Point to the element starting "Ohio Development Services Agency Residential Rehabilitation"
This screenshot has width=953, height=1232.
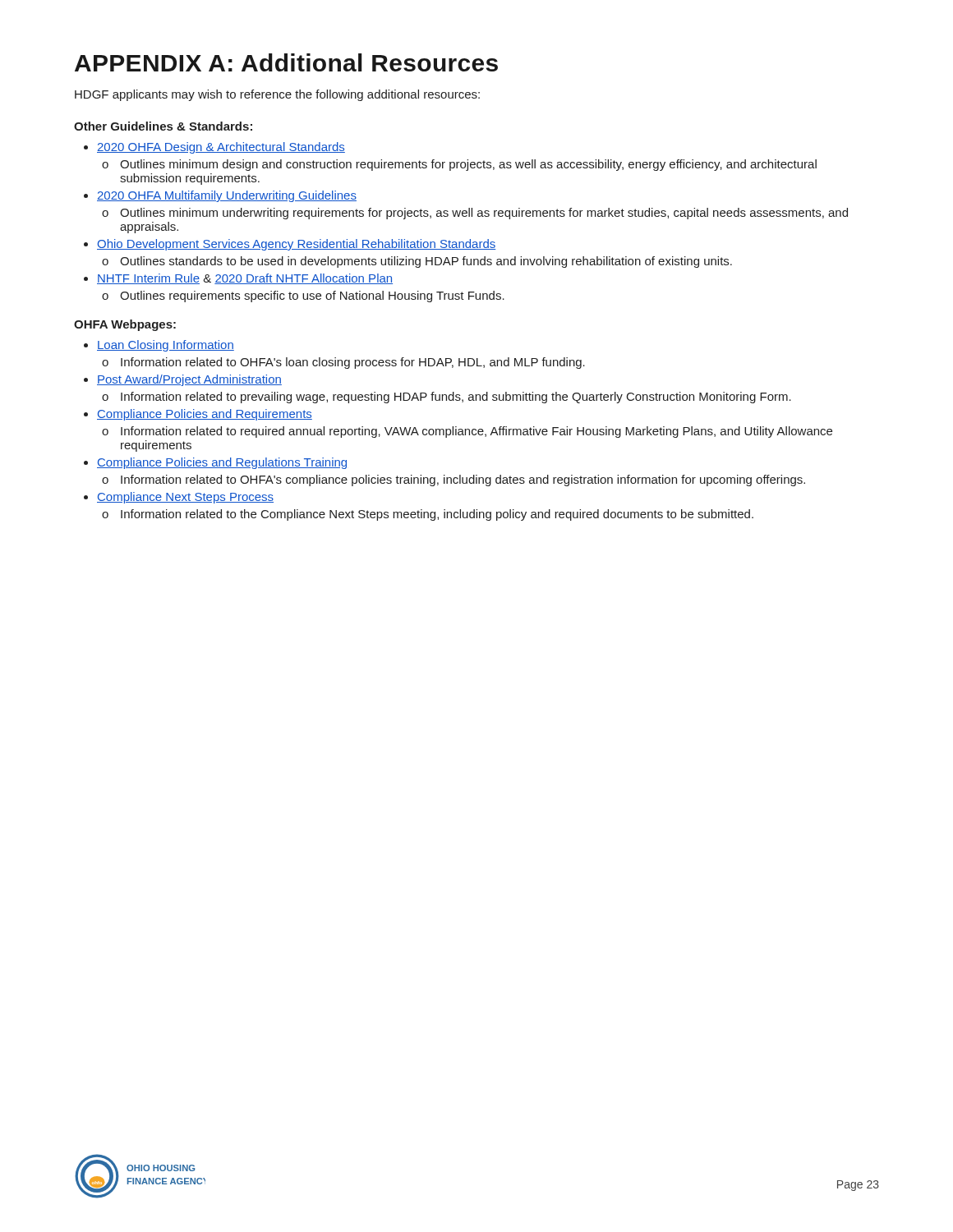(x=488, y=252)
